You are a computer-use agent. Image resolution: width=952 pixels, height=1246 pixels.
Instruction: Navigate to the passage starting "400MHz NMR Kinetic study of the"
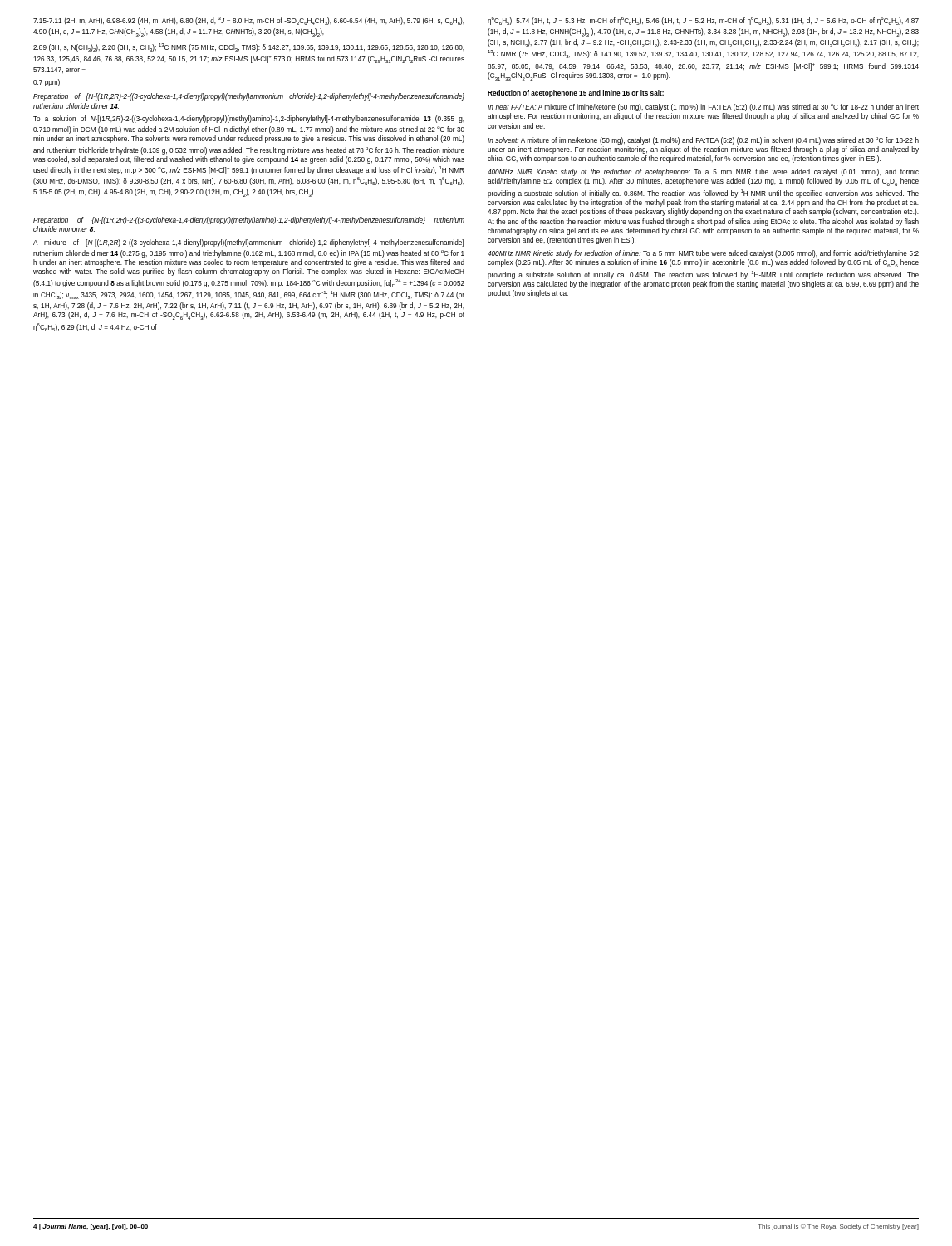(x=703, y=207)
